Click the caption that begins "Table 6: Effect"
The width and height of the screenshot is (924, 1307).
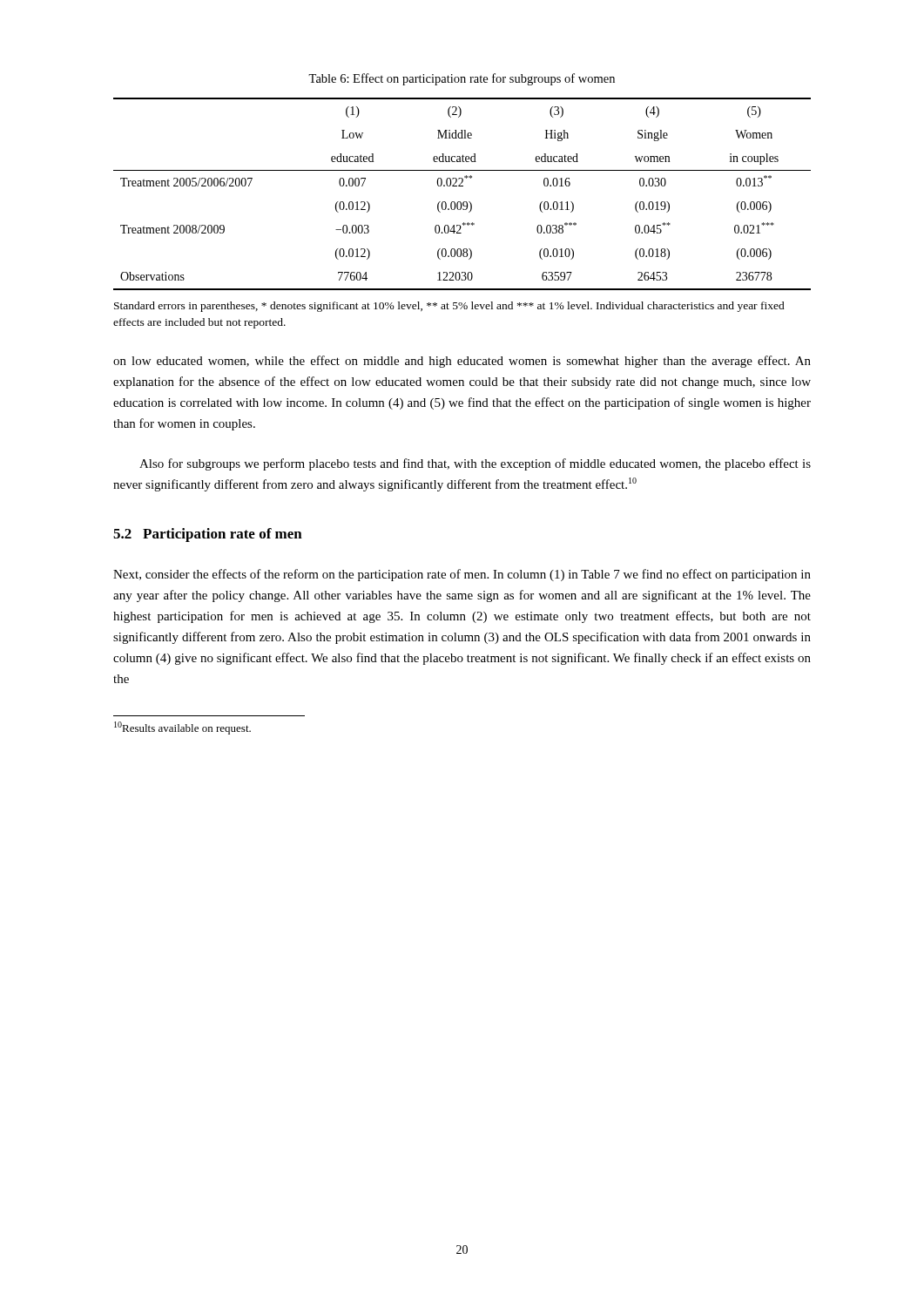click(462, 78)
